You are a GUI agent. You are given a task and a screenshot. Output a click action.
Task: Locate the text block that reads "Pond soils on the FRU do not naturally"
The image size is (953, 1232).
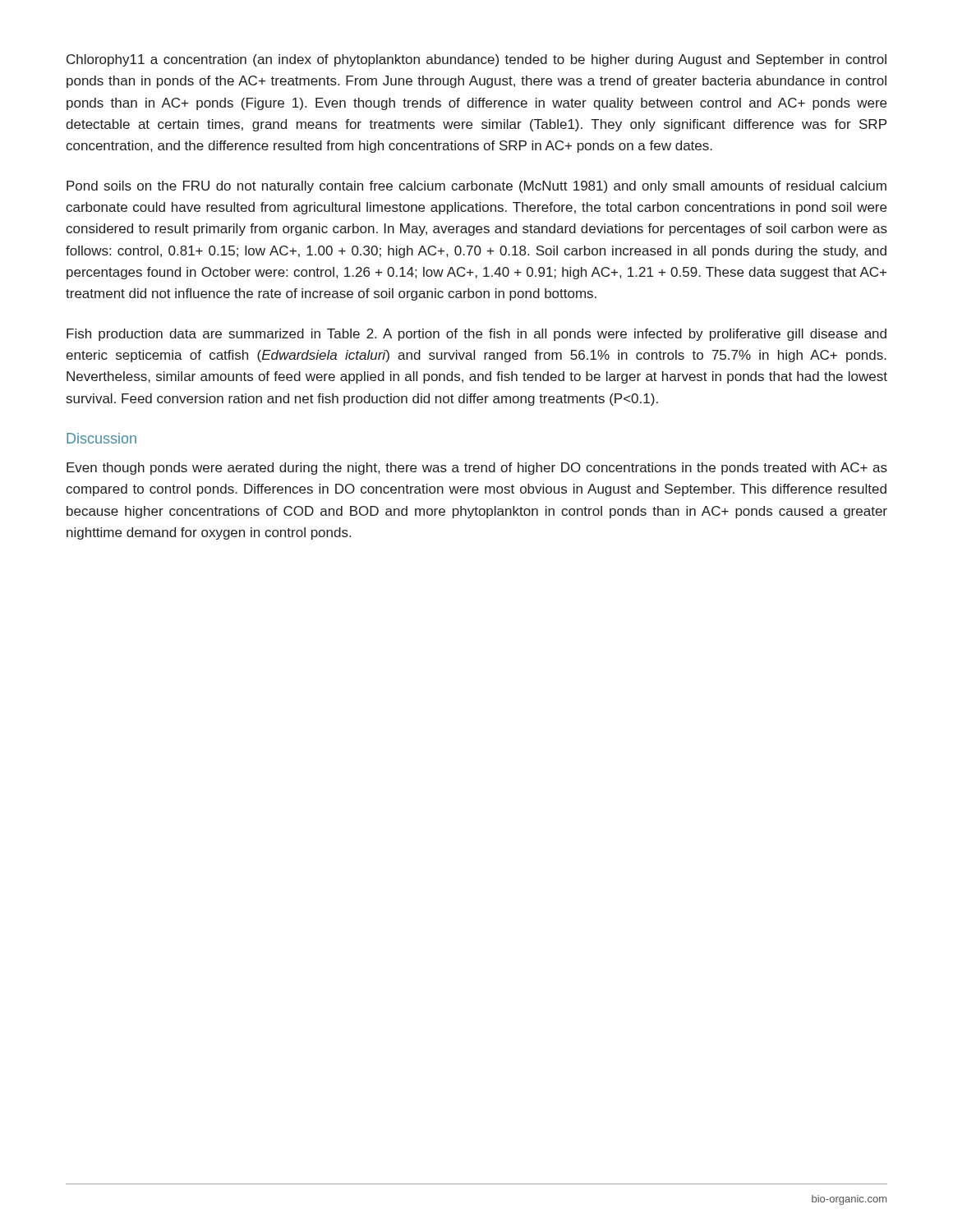(476, 240)
